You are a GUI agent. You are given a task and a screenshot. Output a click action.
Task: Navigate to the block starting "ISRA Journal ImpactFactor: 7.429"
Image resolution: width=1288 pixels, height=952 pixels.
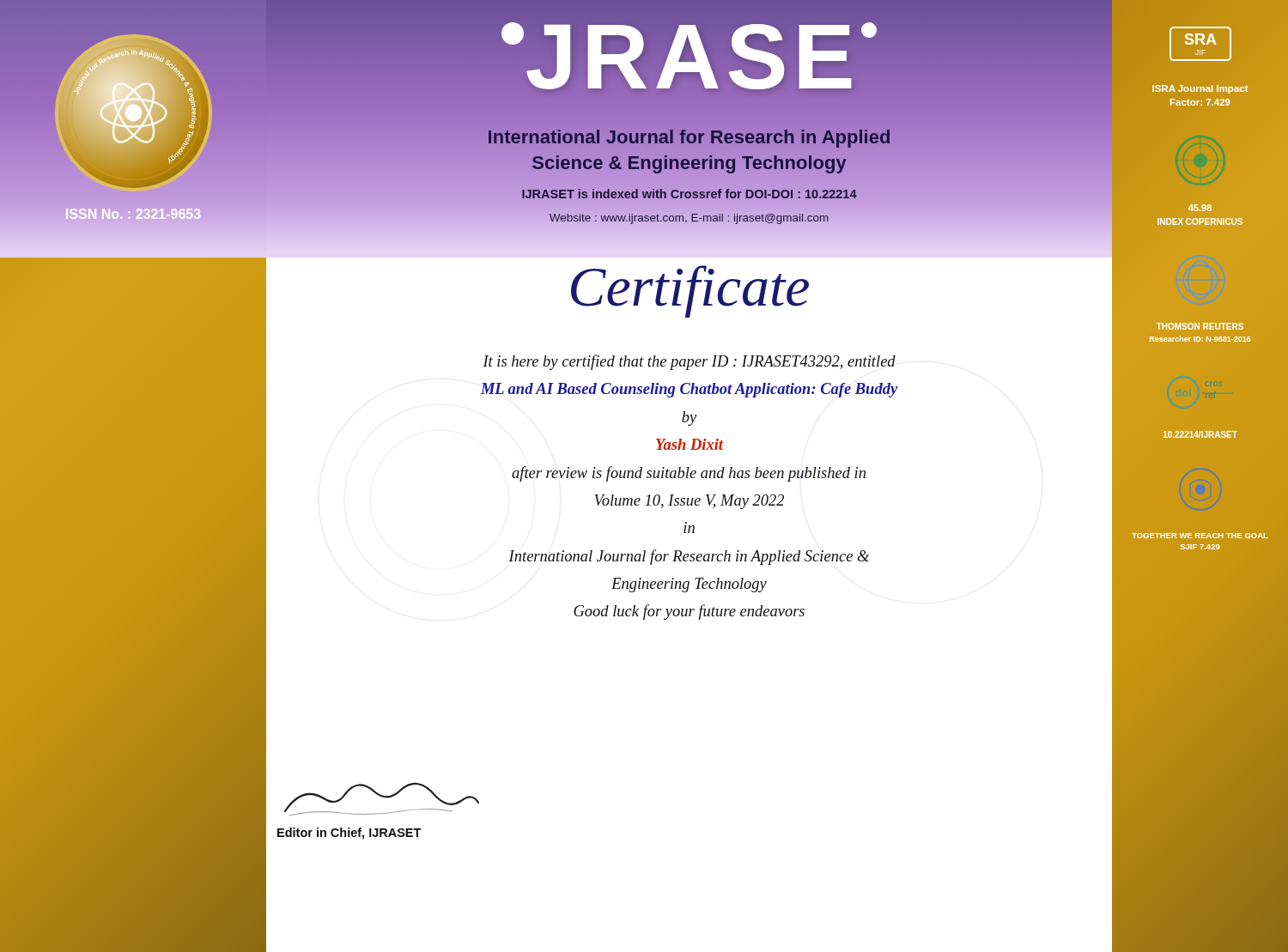pyautogui.click(x=1200, y=95)
